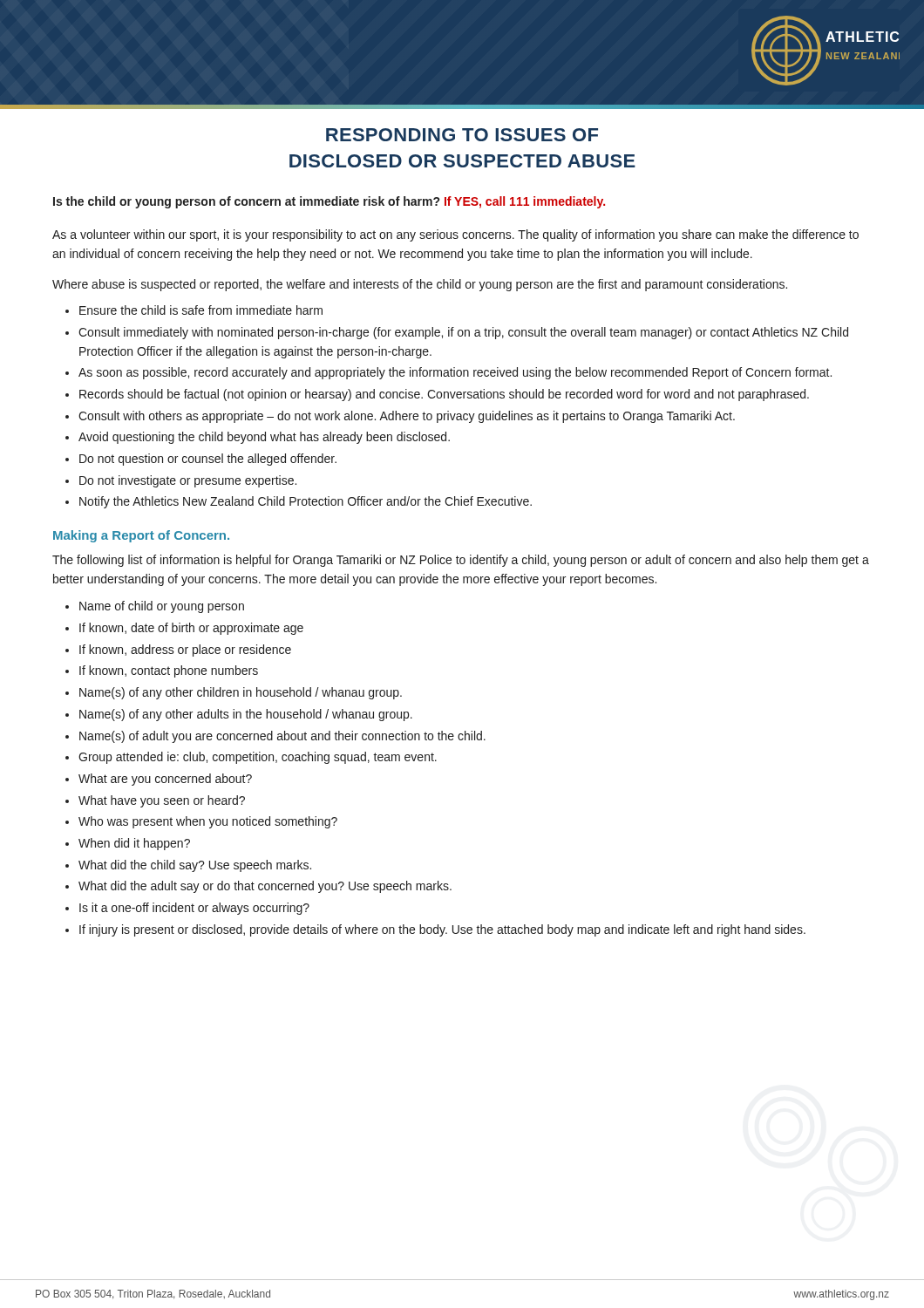This screenshot has width=924, height=1308.
Task: Find the title that reads "RESPONDING TO ISSUES"
Action: point(462,148)
